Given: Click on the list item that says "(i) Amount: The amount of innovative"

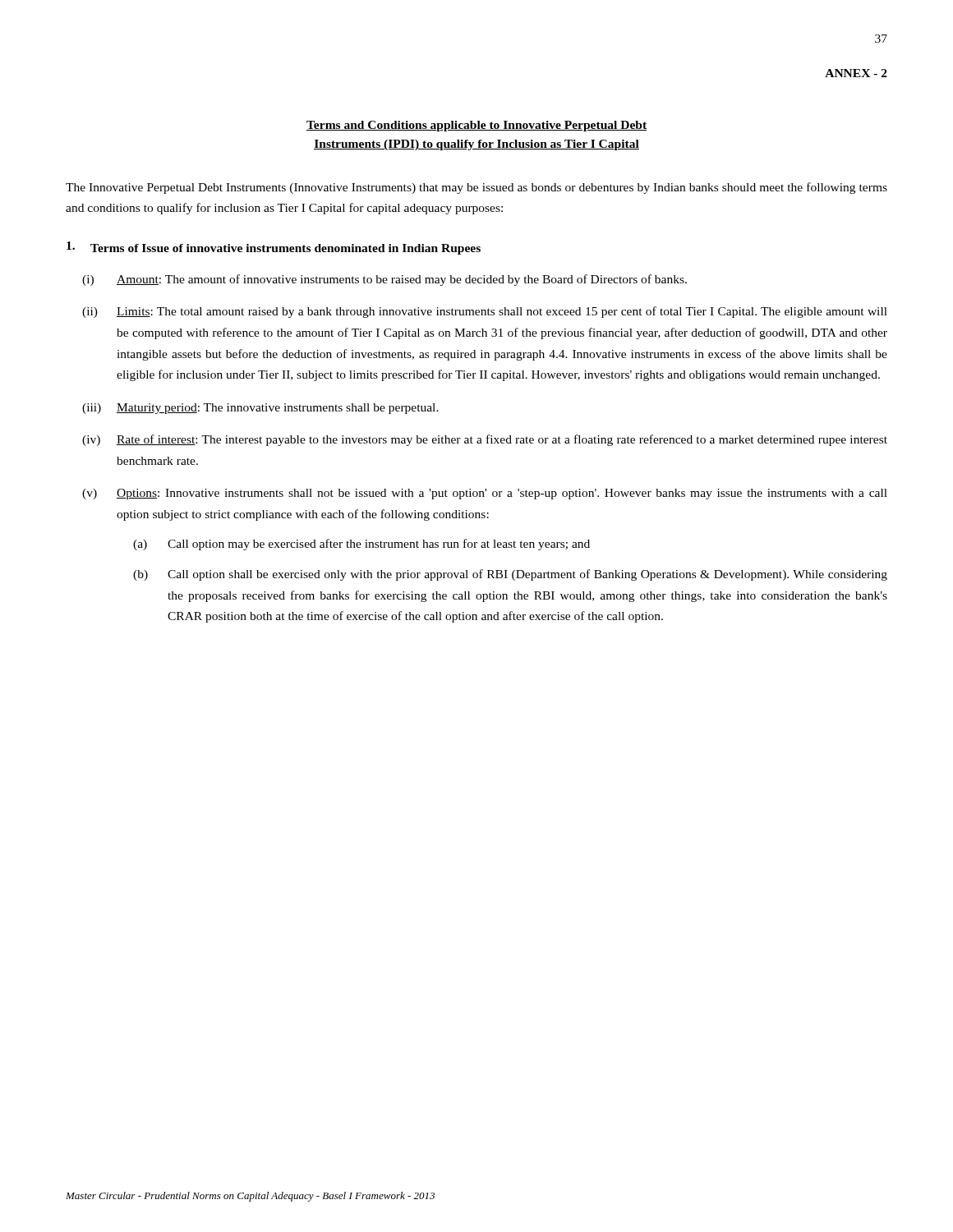Looking at the screenshot, I should click(x=485, y=279).
